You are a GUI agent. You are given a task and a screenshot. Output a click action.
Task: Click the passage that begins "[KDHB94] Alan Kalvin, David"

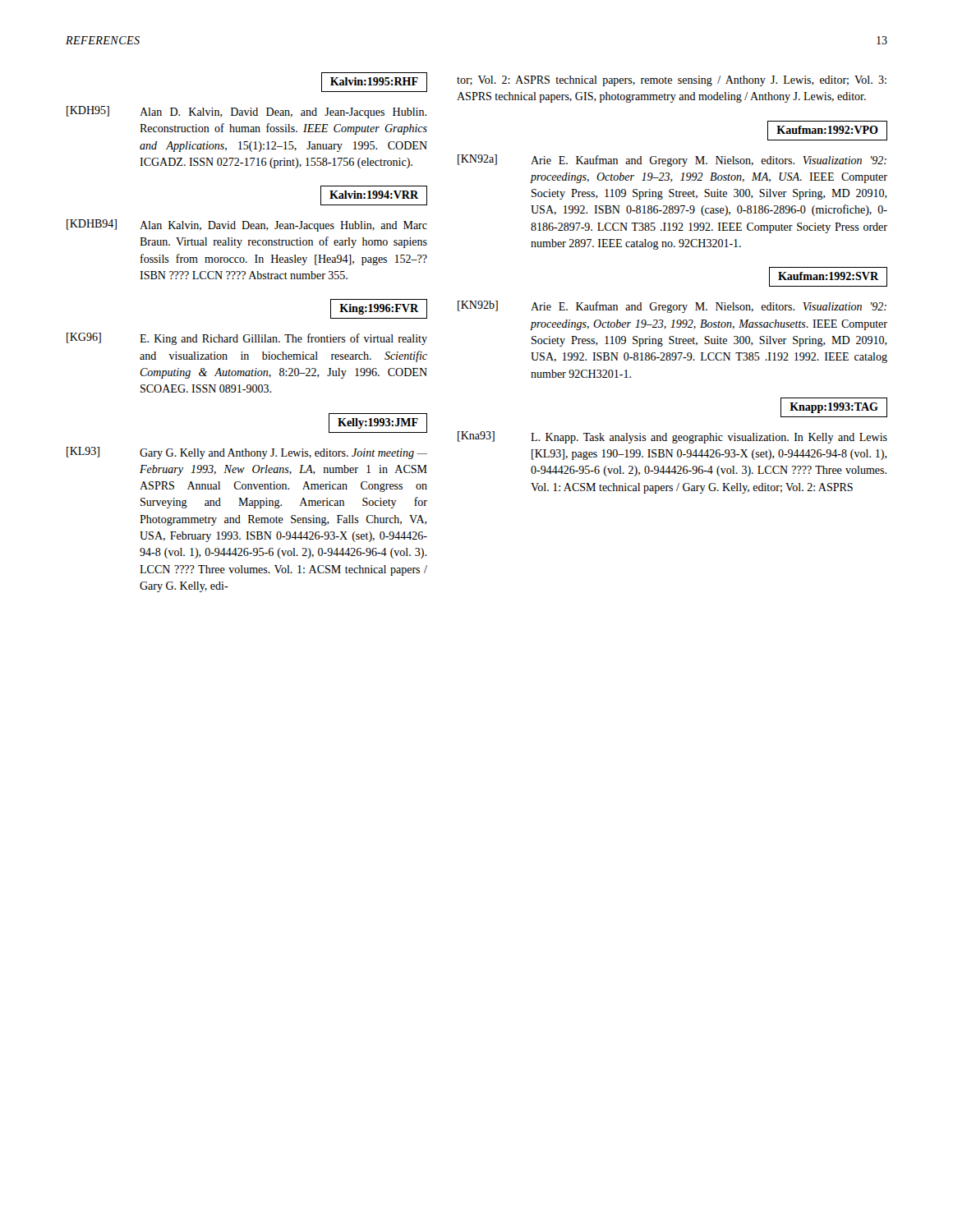pos(246,251)
